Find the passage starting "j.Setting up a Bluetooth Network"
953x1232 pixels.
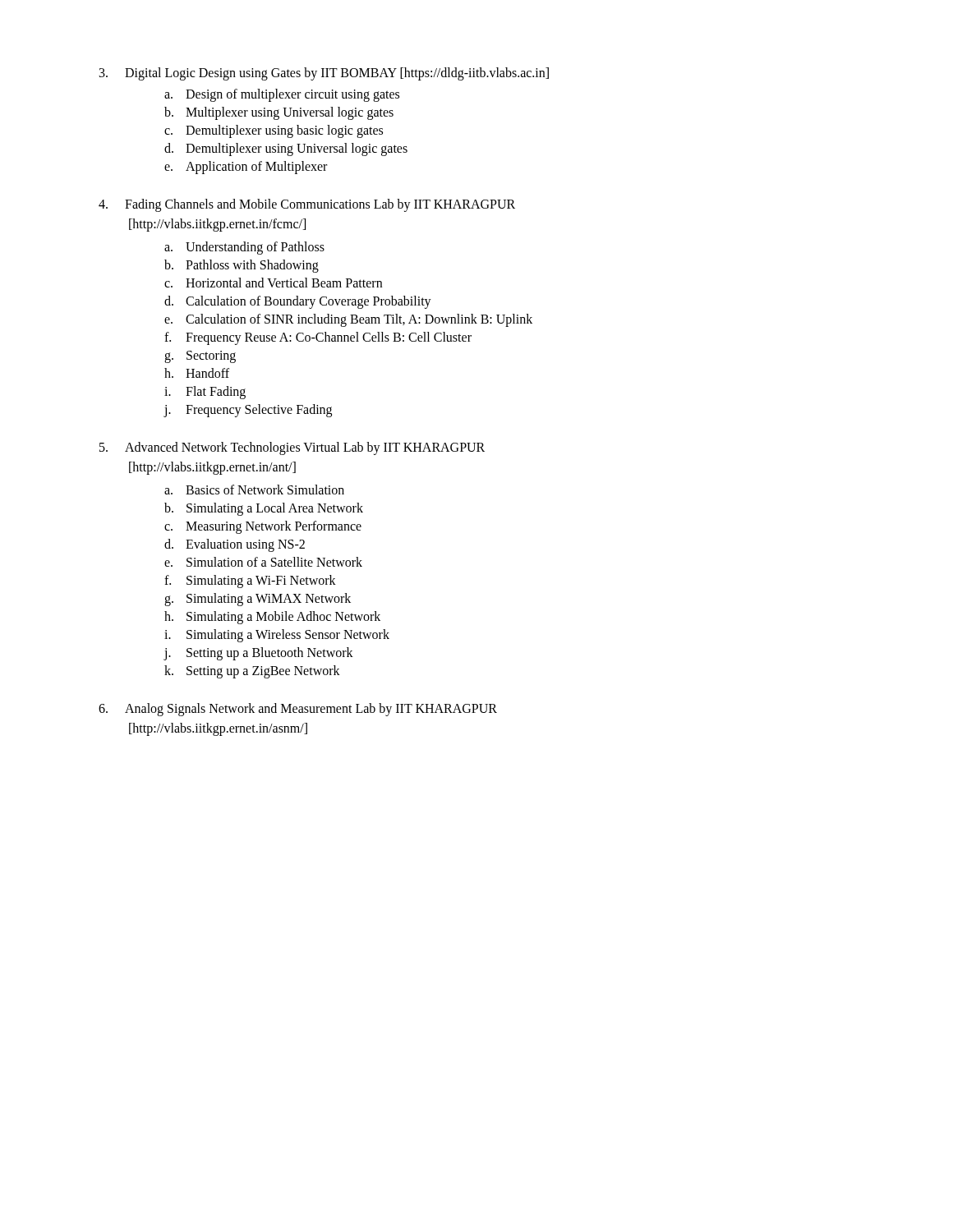tap(259, 653)
